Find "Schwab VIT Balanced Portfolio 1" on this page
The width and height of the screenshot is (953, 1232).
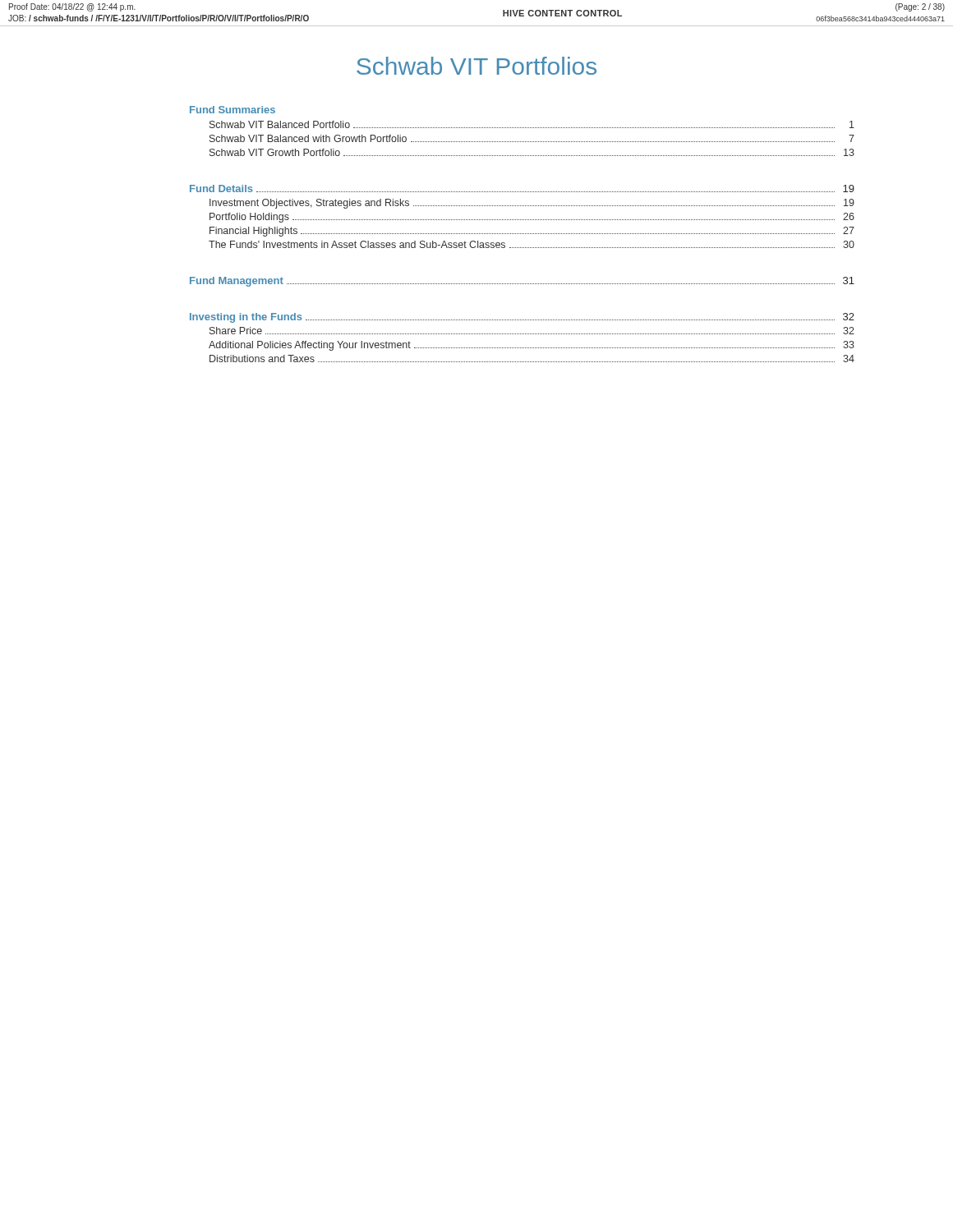532,125
